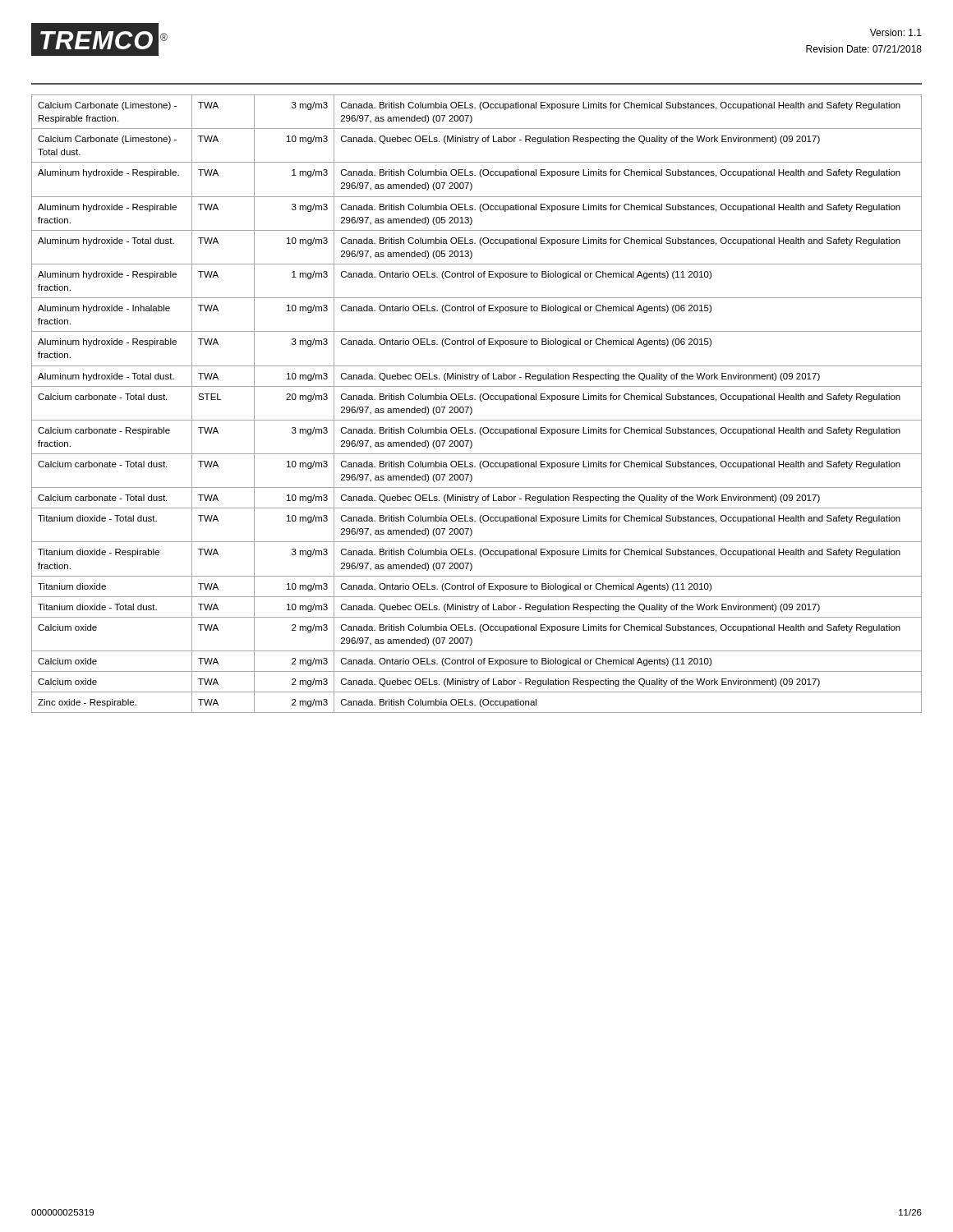Click on the logo
This screenshot has height=1232, width=953.
click(105, 45)
